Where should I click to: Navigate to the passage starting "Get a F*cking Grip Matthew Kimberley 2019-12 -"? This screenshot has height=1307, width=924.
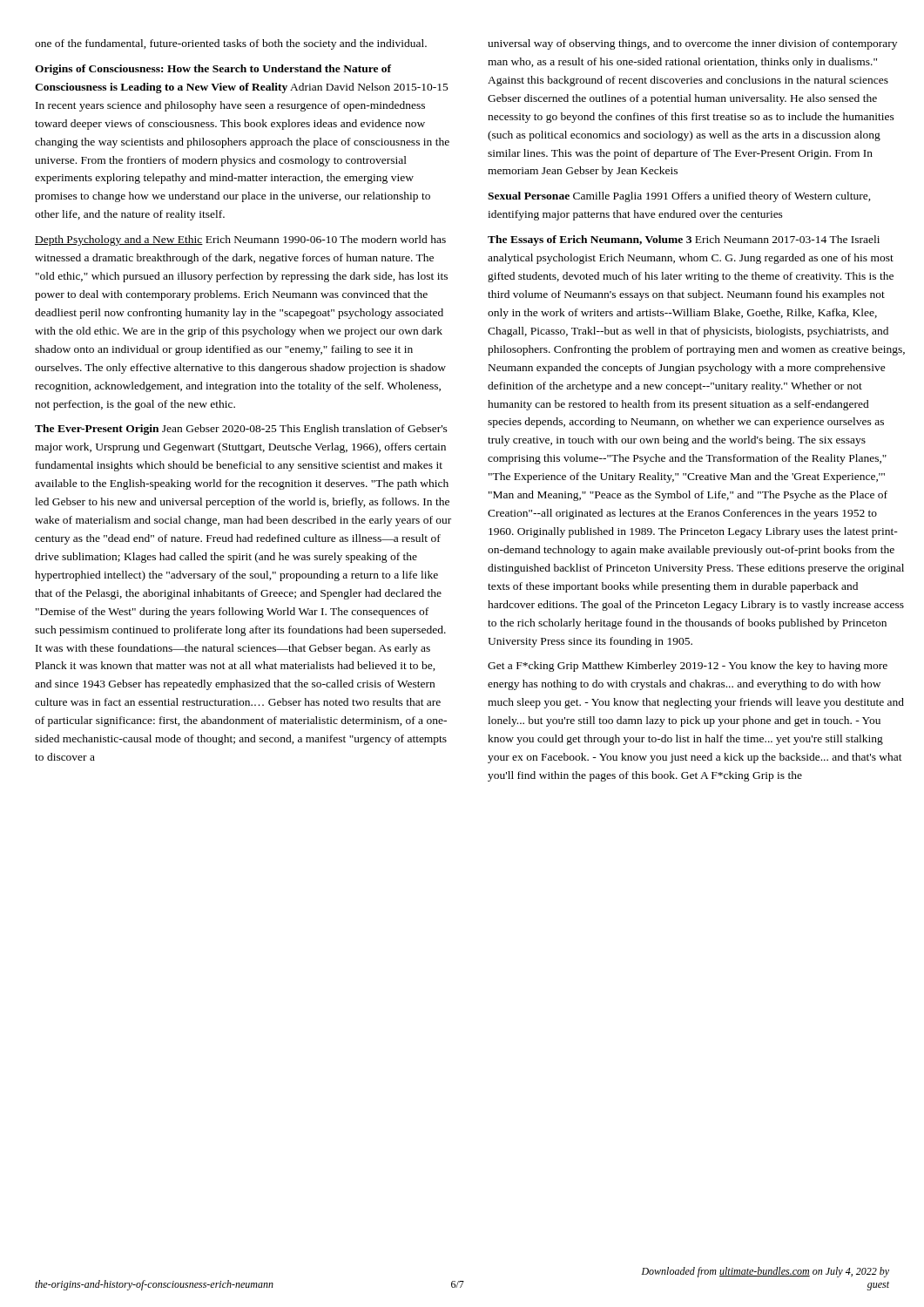[696, 720]
